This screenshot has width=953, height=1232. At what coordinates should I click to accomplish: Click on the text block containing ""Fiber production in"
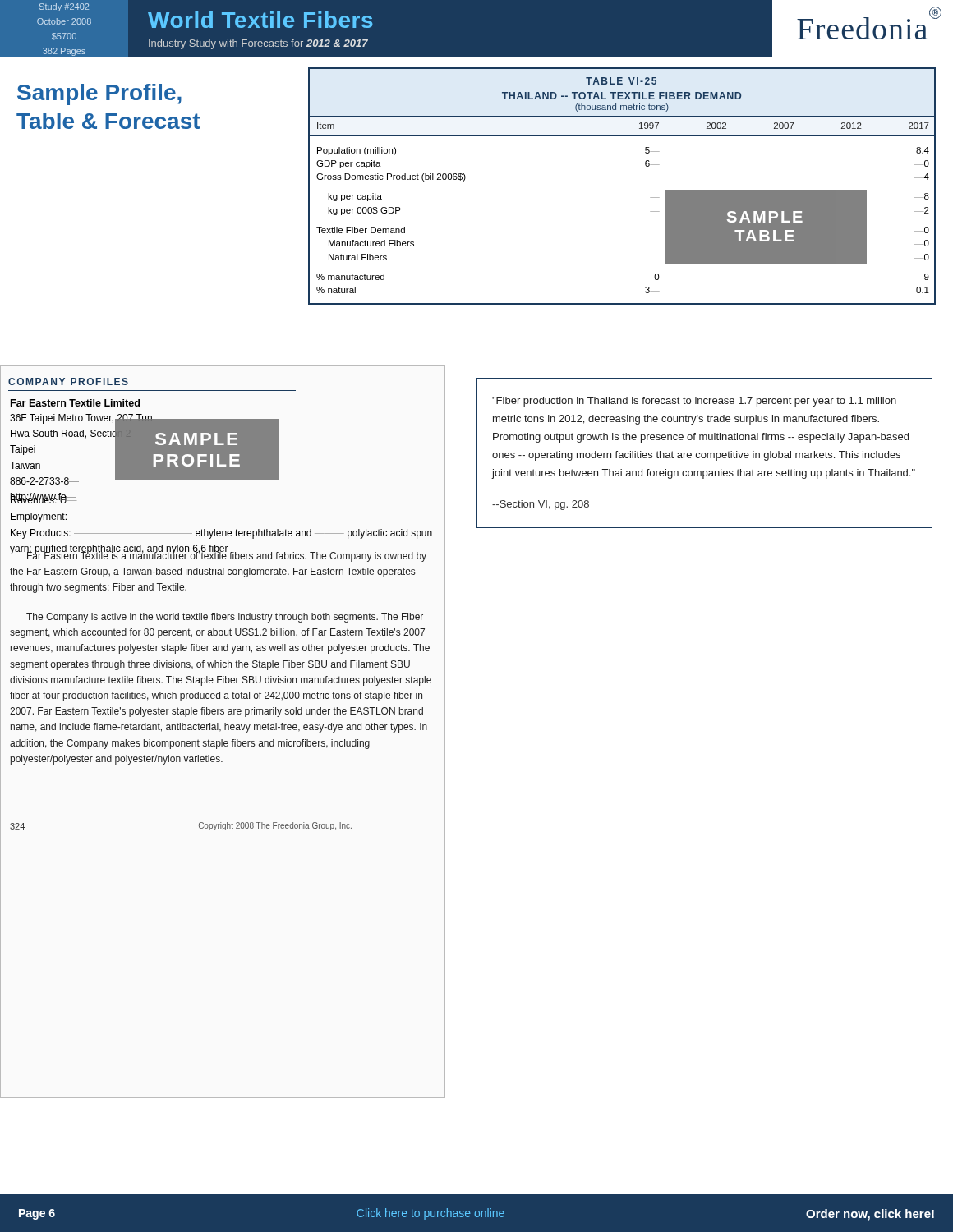705,453
